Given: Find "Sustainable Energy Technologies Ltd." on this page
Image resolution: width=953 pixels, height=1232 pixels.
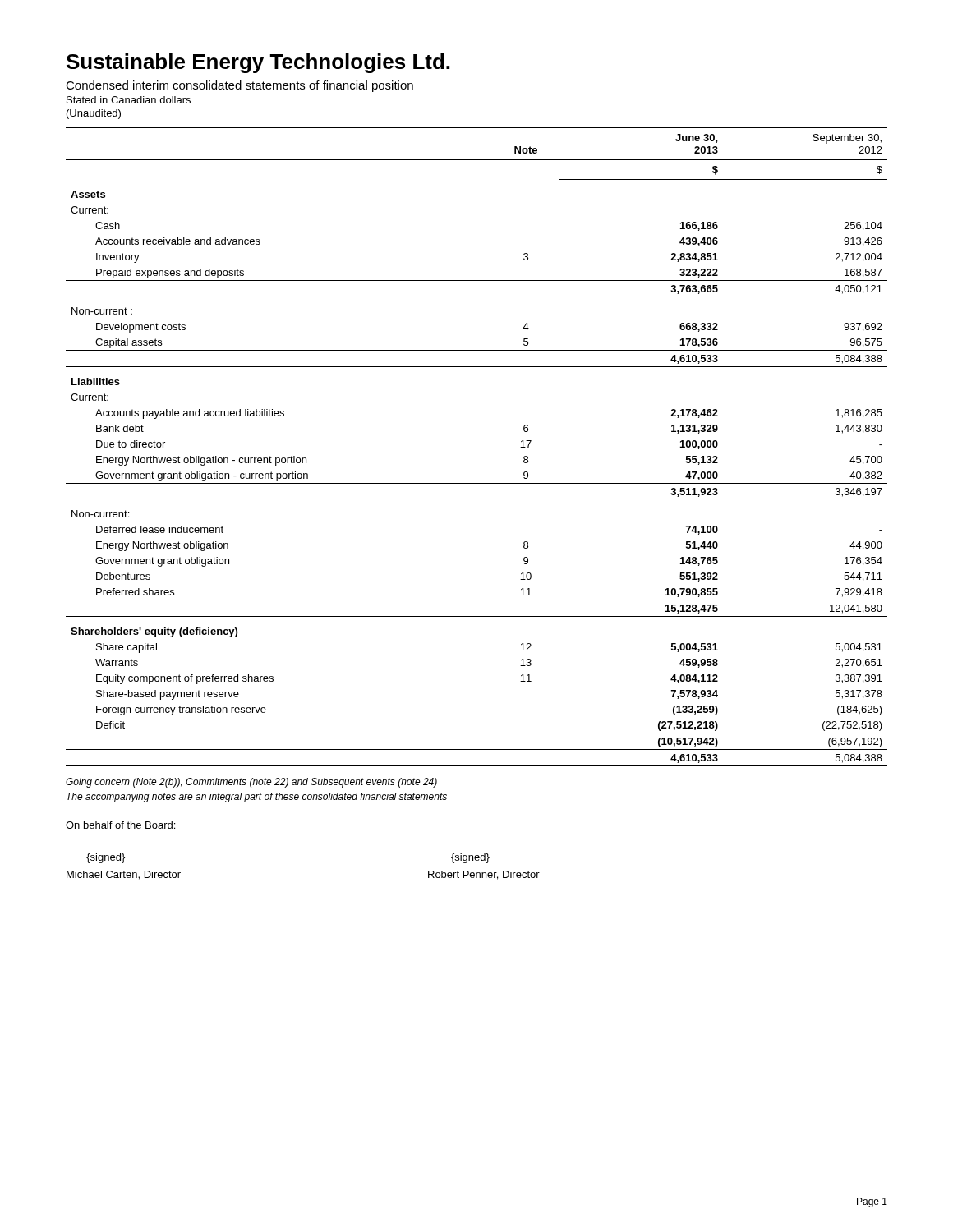Looking at the screenshot, I should coord(258,62).
